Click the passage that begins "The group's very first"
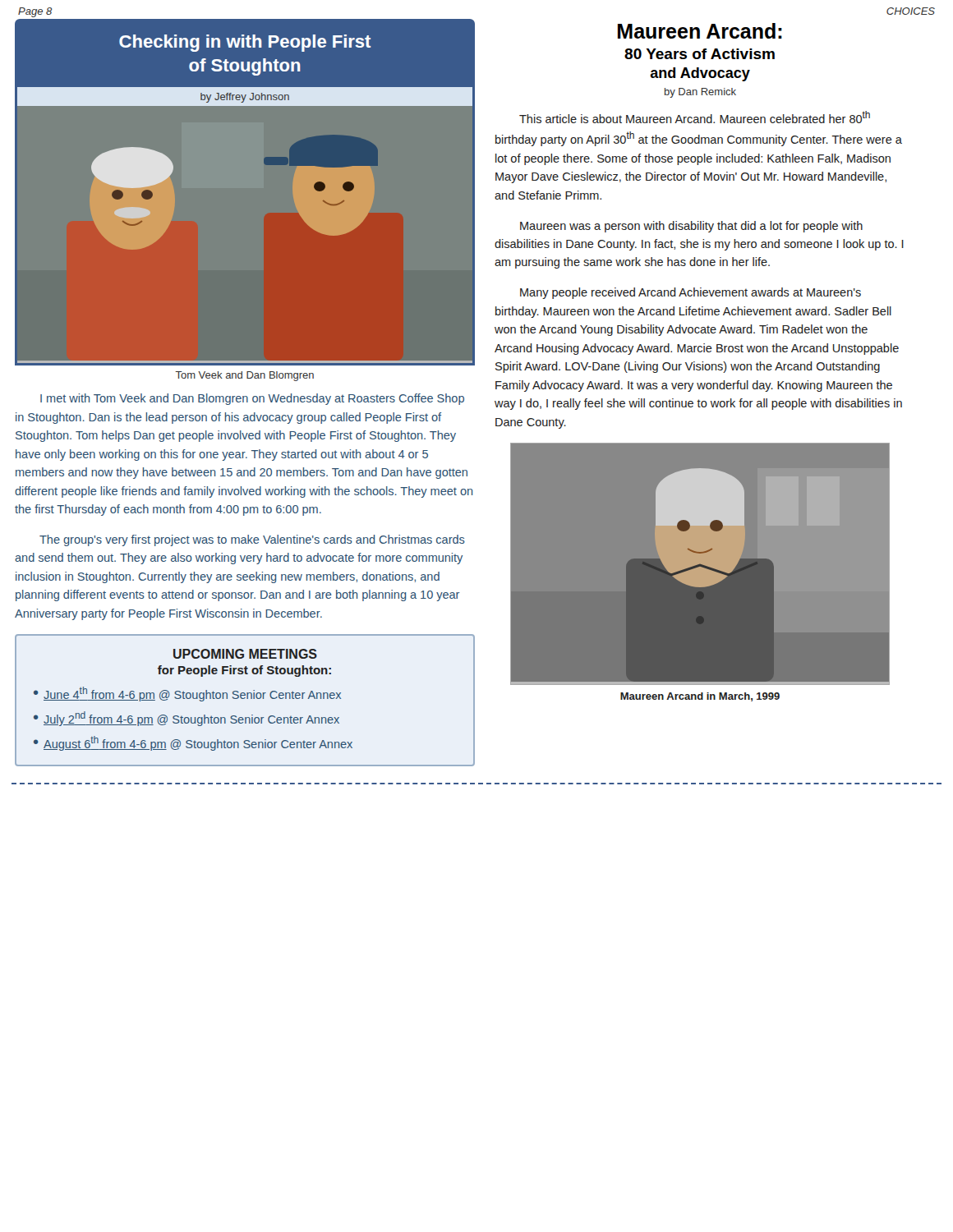This screenshot has height=1232, width=953. pyautogui.click(x=240, y=576)
